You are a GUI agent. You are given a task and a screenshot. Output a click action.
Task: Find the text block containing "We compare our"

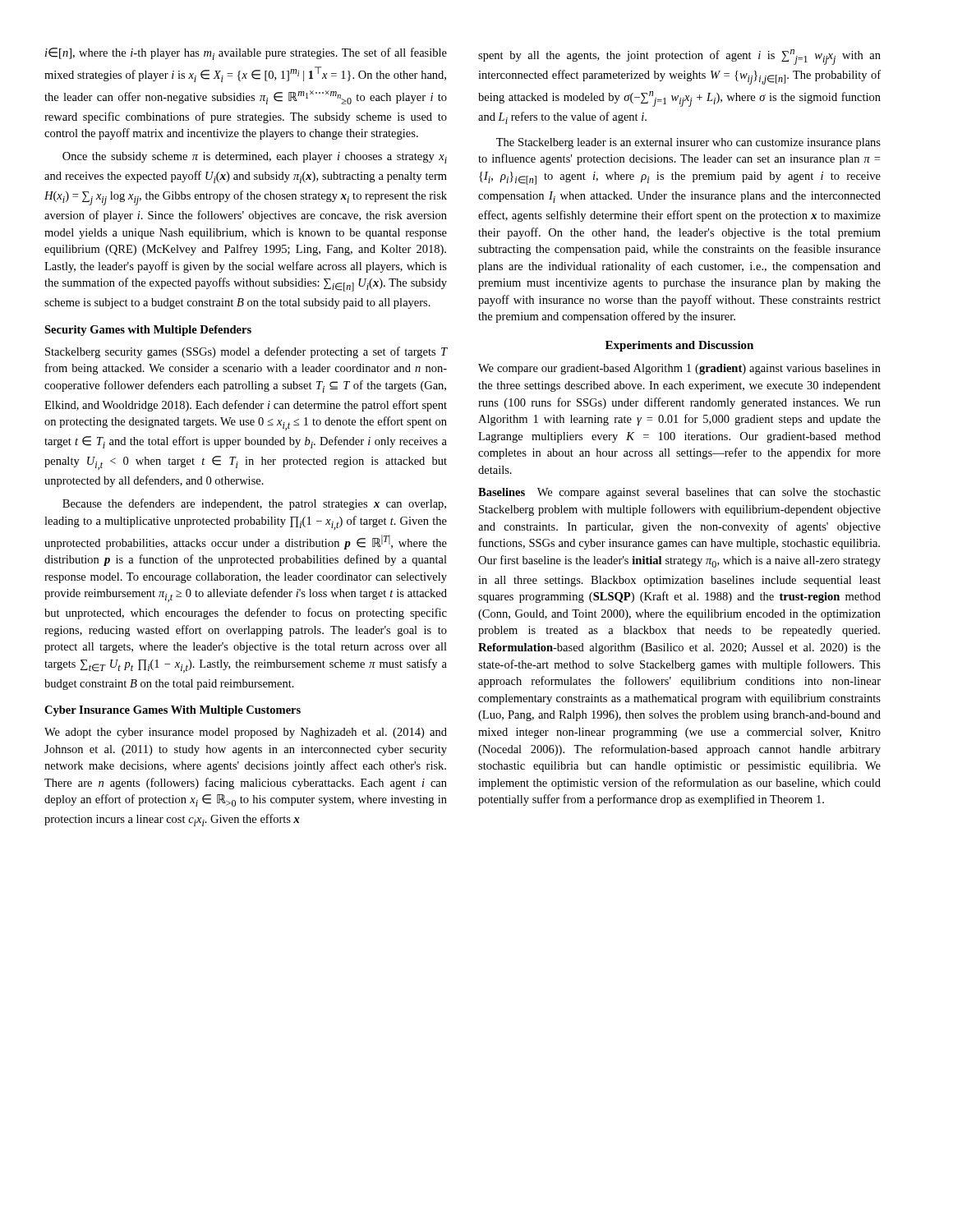coord(679,419)
